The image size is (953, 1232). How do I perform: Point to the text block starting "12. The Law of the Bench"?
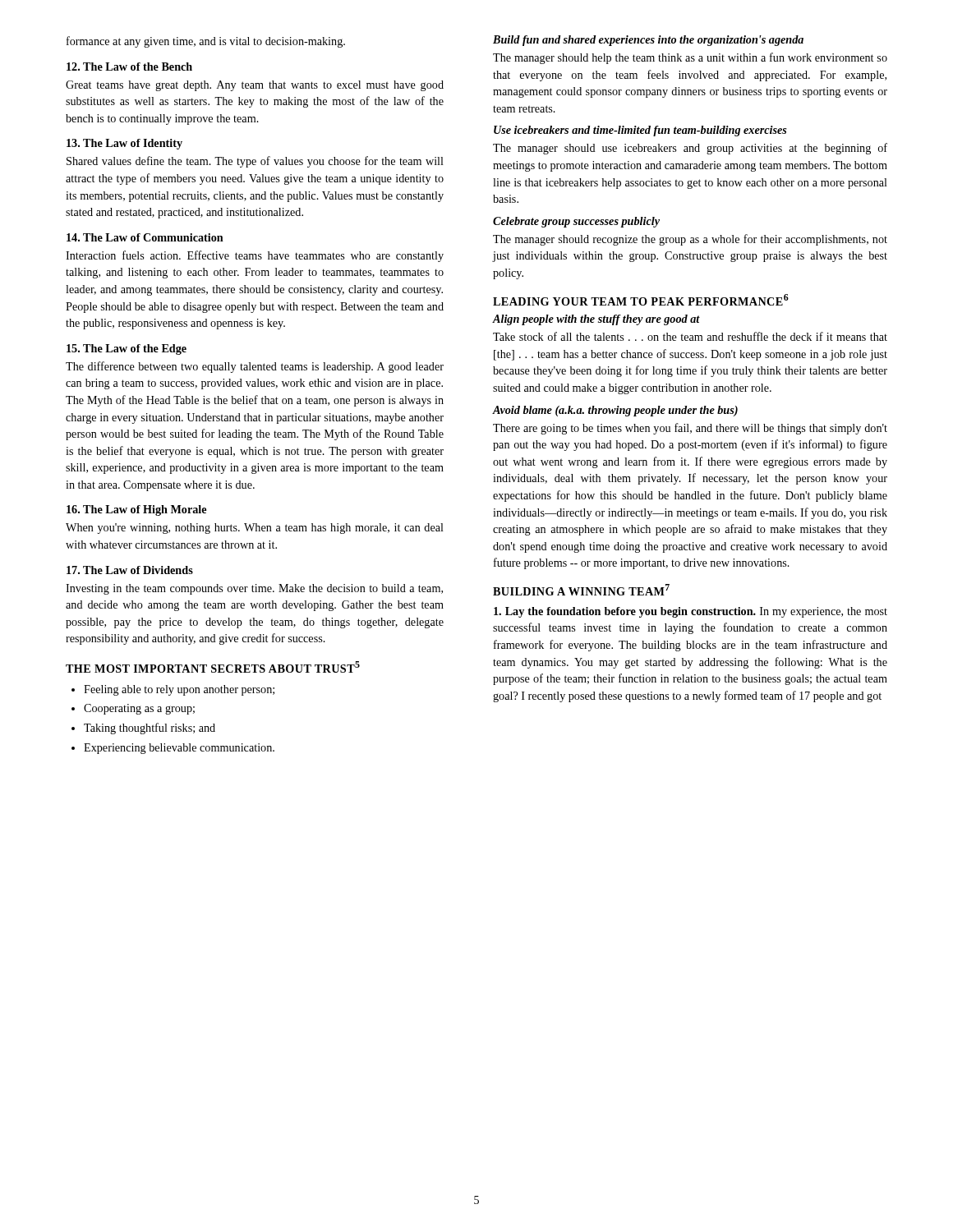(x=129, y=66)
